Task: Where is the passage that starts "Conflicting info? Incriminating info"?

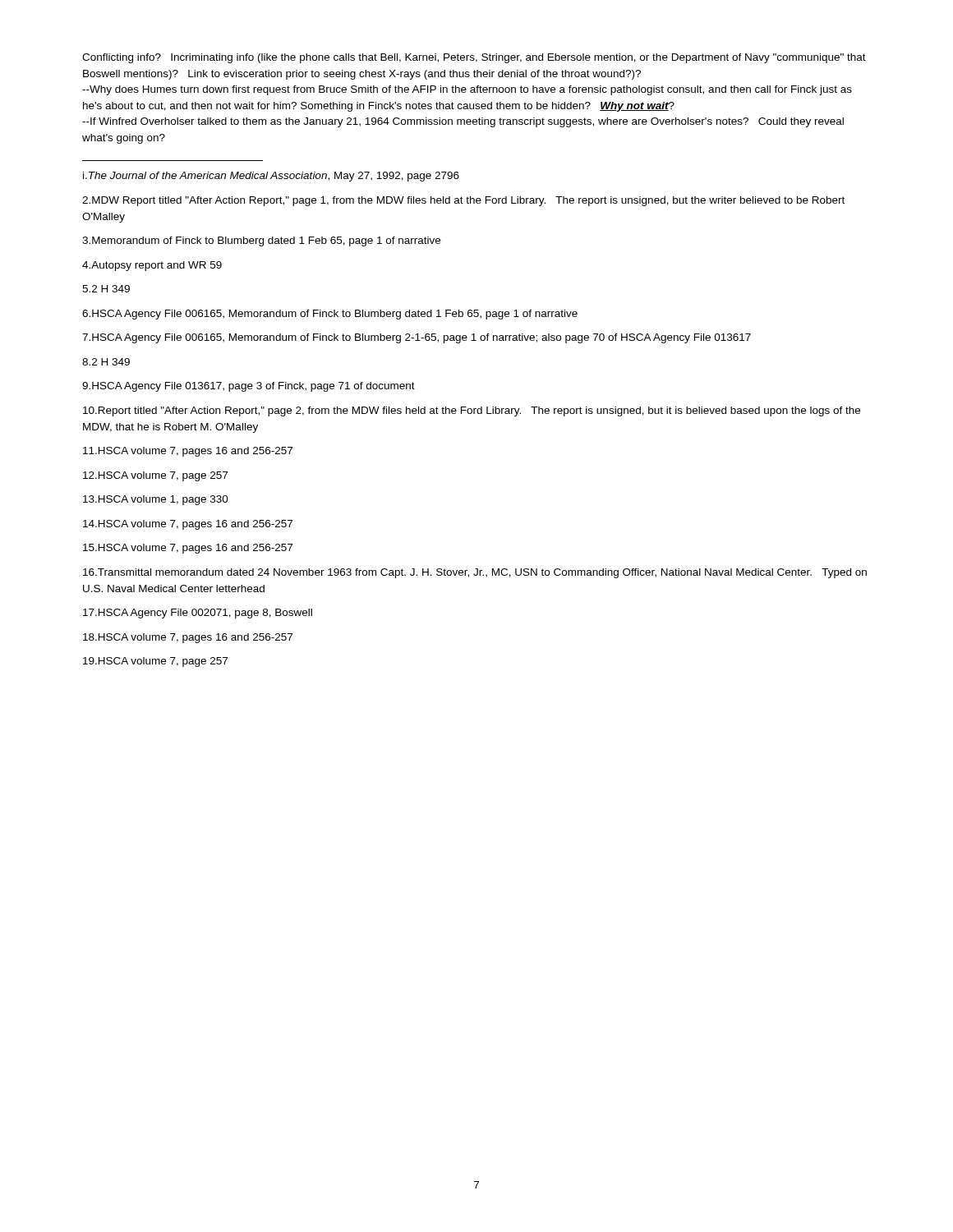Action: [x=474, y=97]
